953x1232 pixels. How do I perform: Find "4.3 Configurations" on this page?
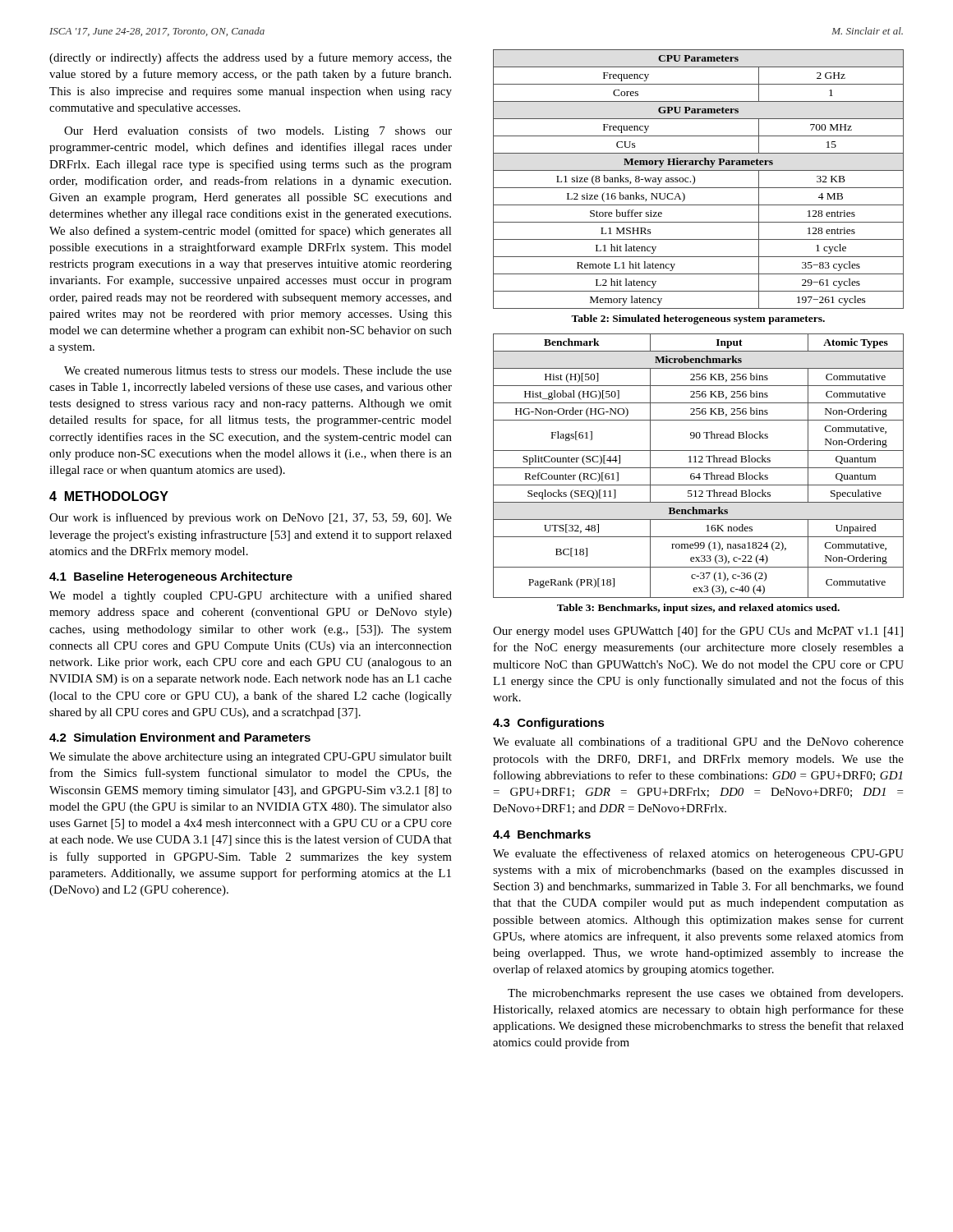(549, 724)
